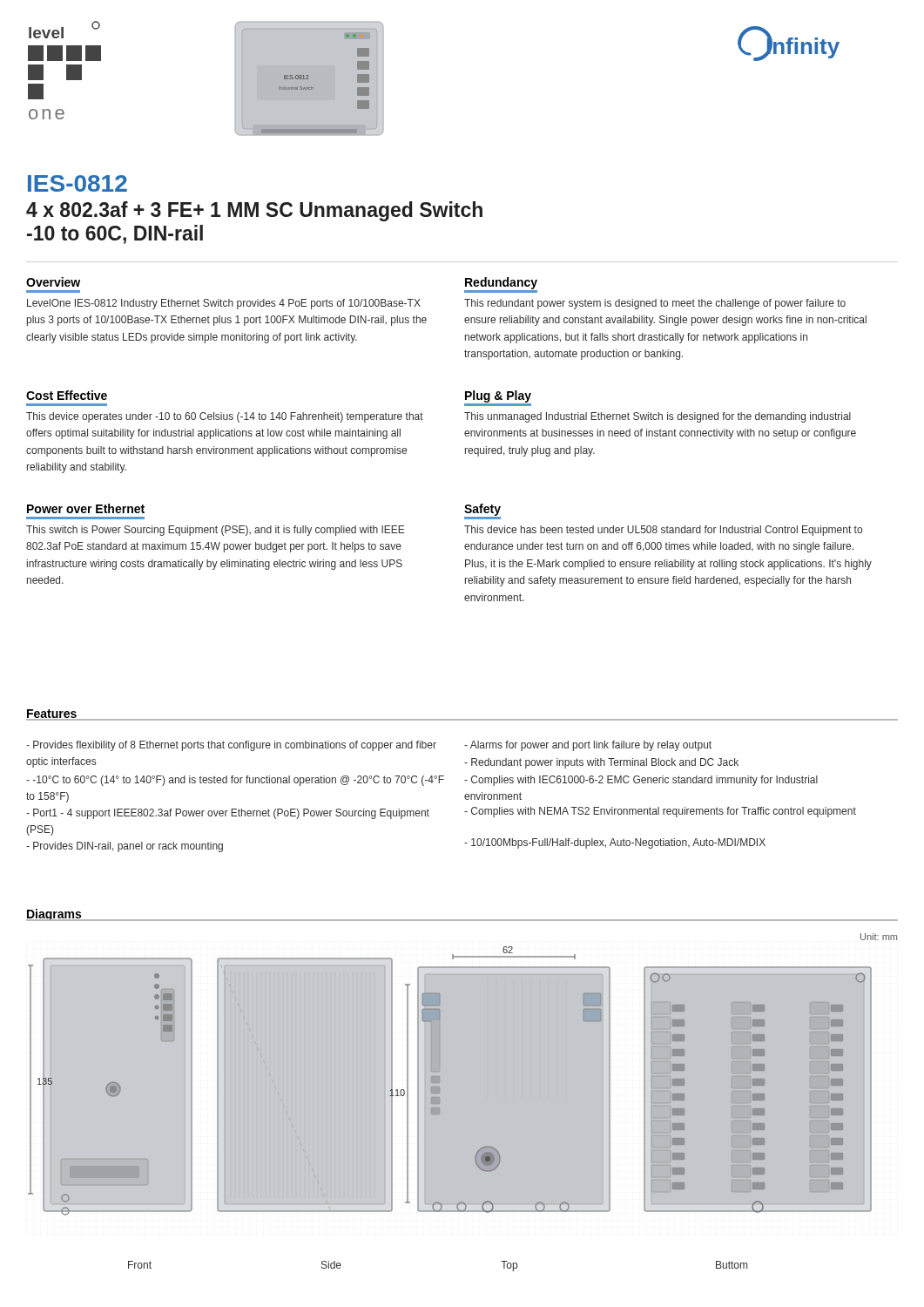
Task: Find the section header that says "Power over Ethernet"
Action: point(85,509)
